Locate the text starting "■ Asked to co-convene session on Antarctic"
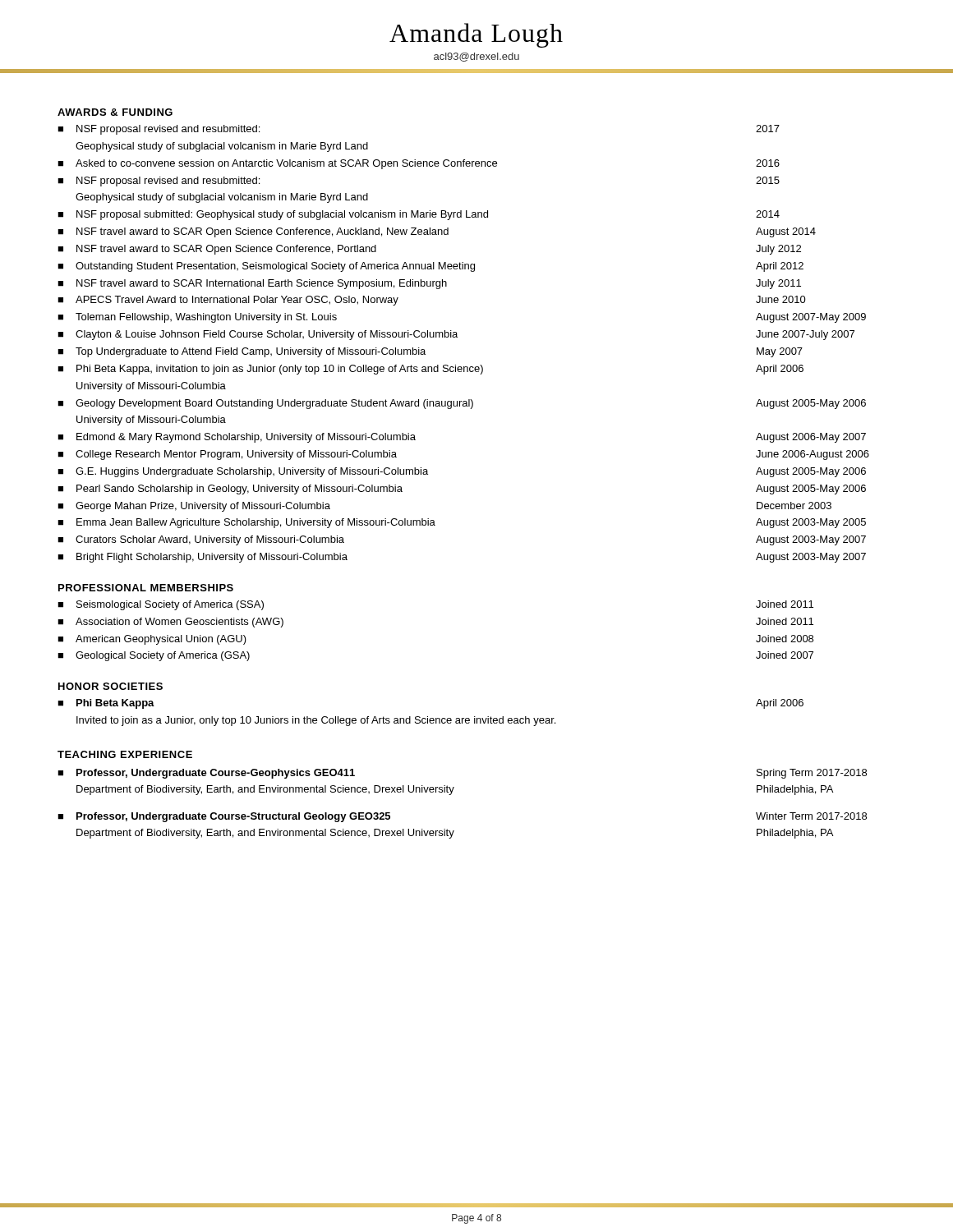The height and width of the screenshot is (1232, 953). click(x=476, y=164)
